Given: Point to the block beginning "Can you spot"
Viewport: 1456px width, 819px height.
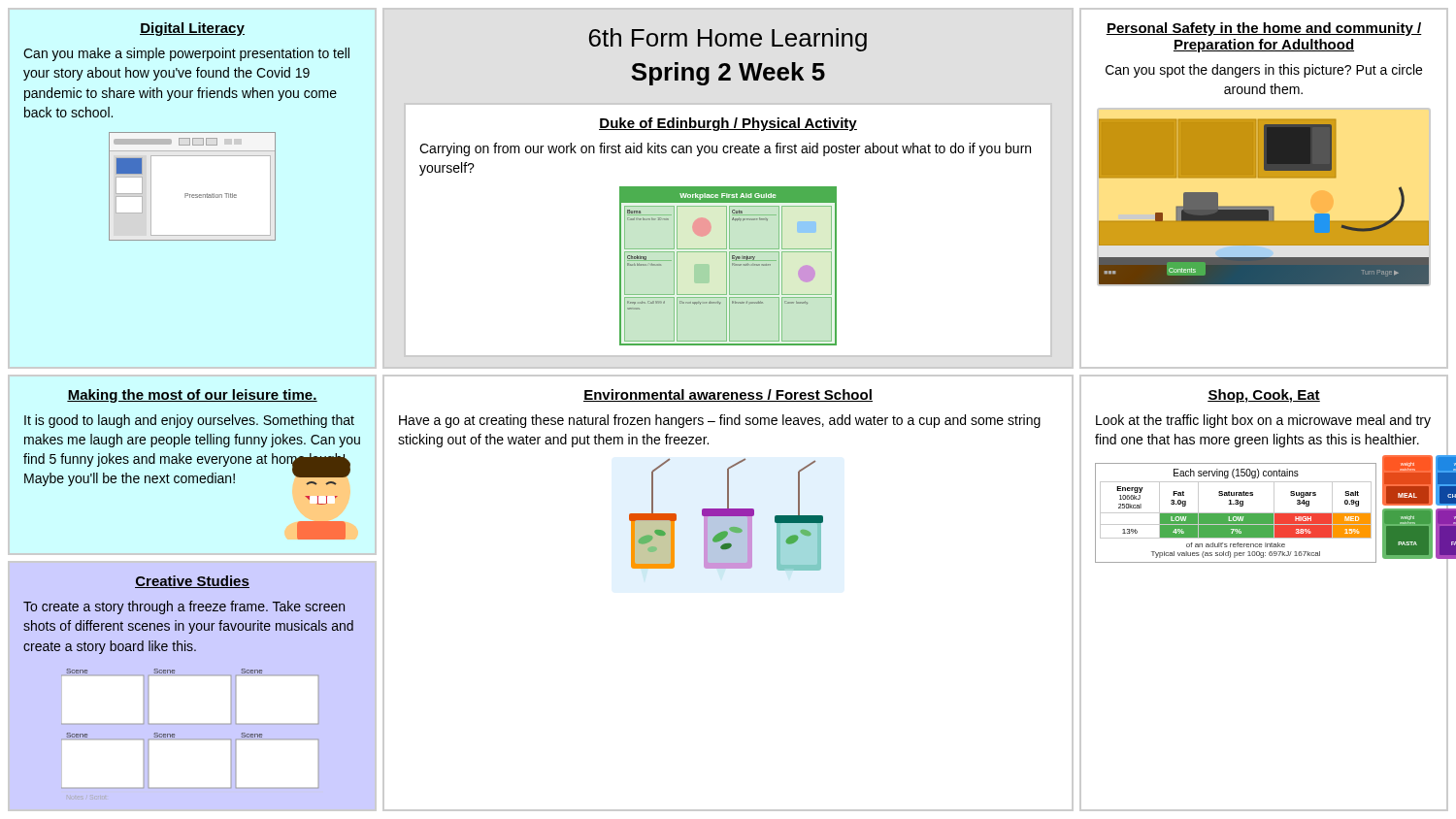Looking at the screenshot, I should click(1264, 80).
